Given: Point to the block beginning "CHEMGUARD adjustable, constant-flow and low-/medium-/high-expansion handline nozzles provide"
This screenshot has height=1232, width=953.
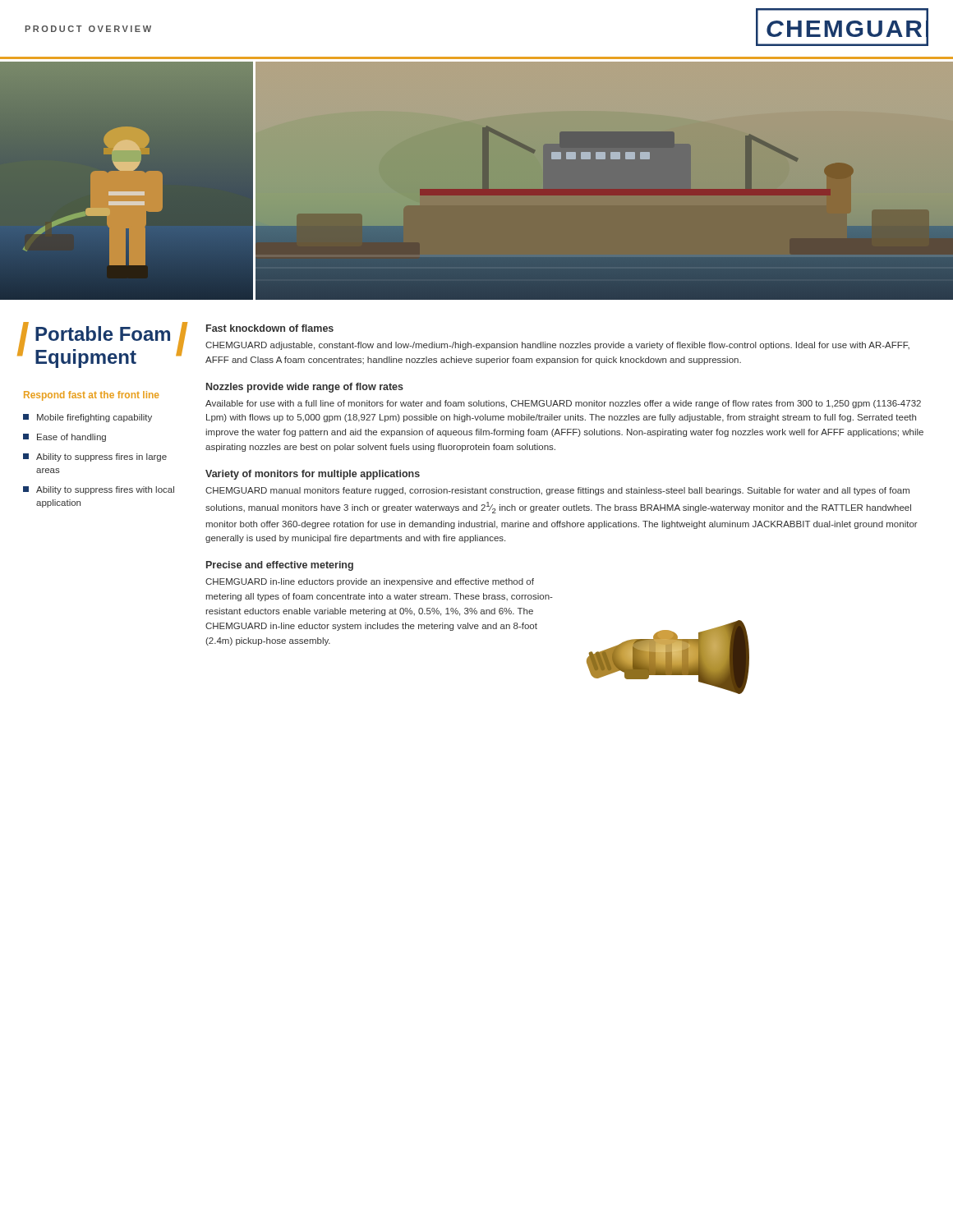Looking at the screenshot, I should (558, 352).
